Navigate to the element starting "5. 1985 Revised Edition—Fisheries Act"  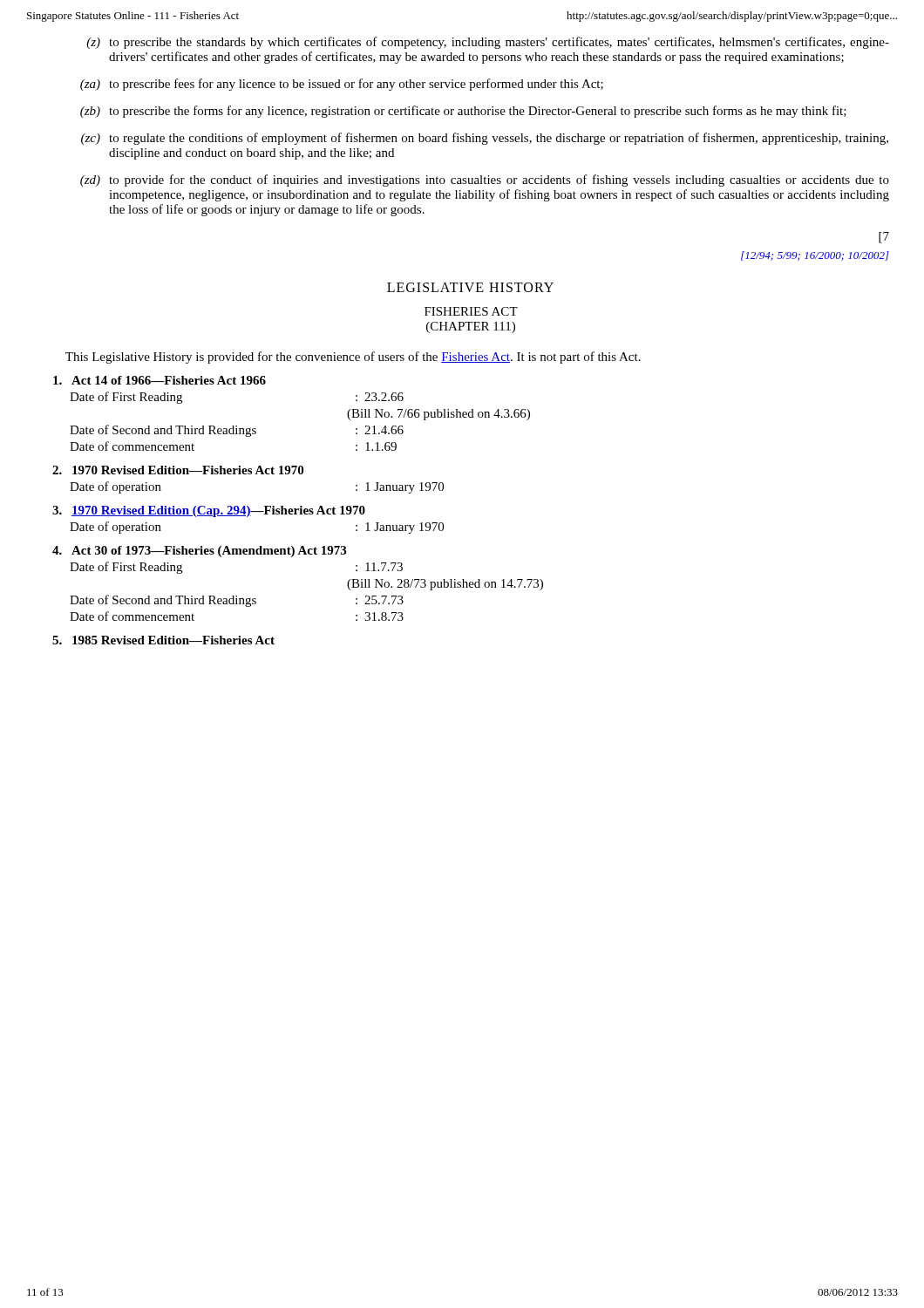pyautogui.click(x=163, y=640)
